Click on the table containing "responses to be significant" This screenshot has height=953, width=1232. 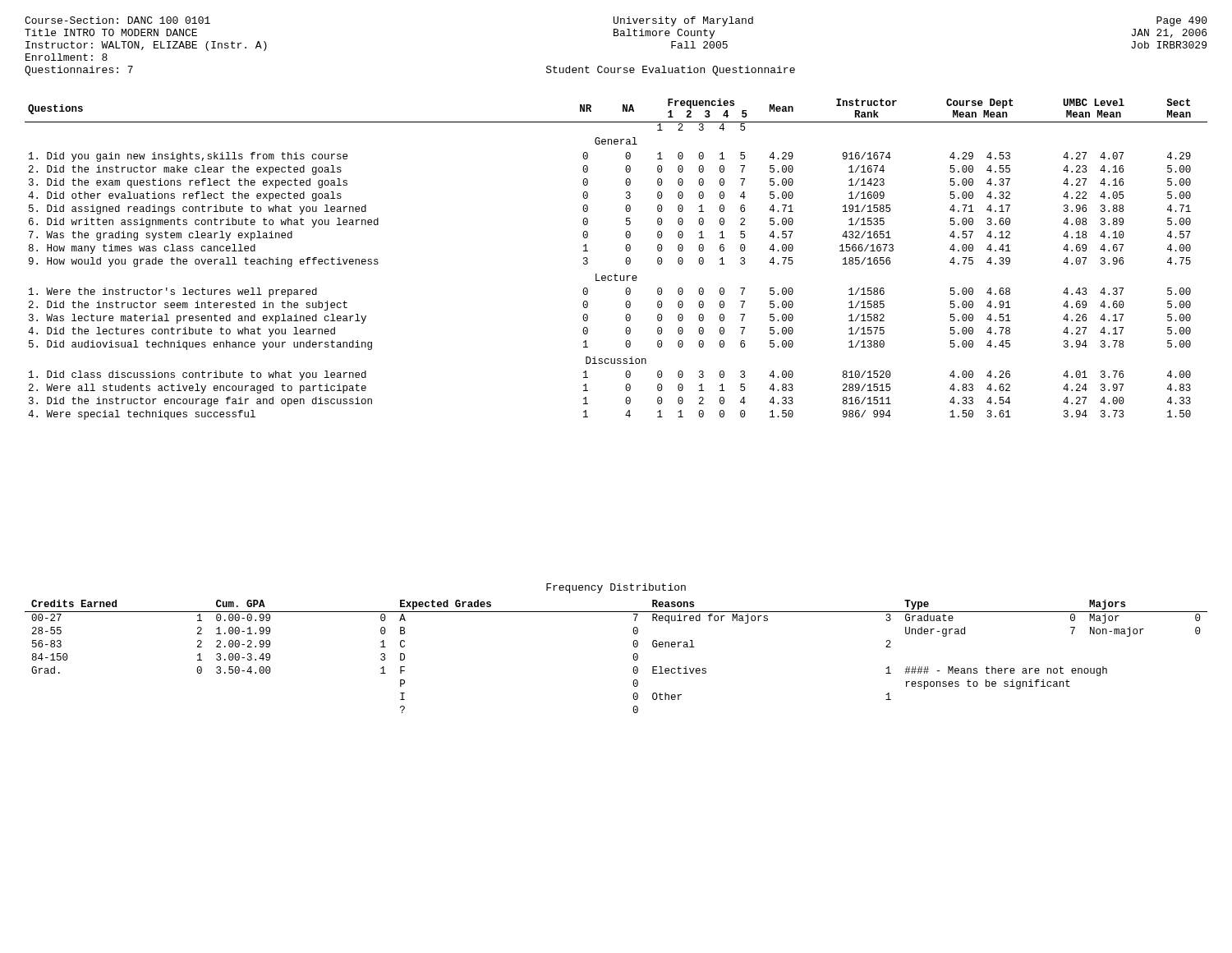(616, 658)
